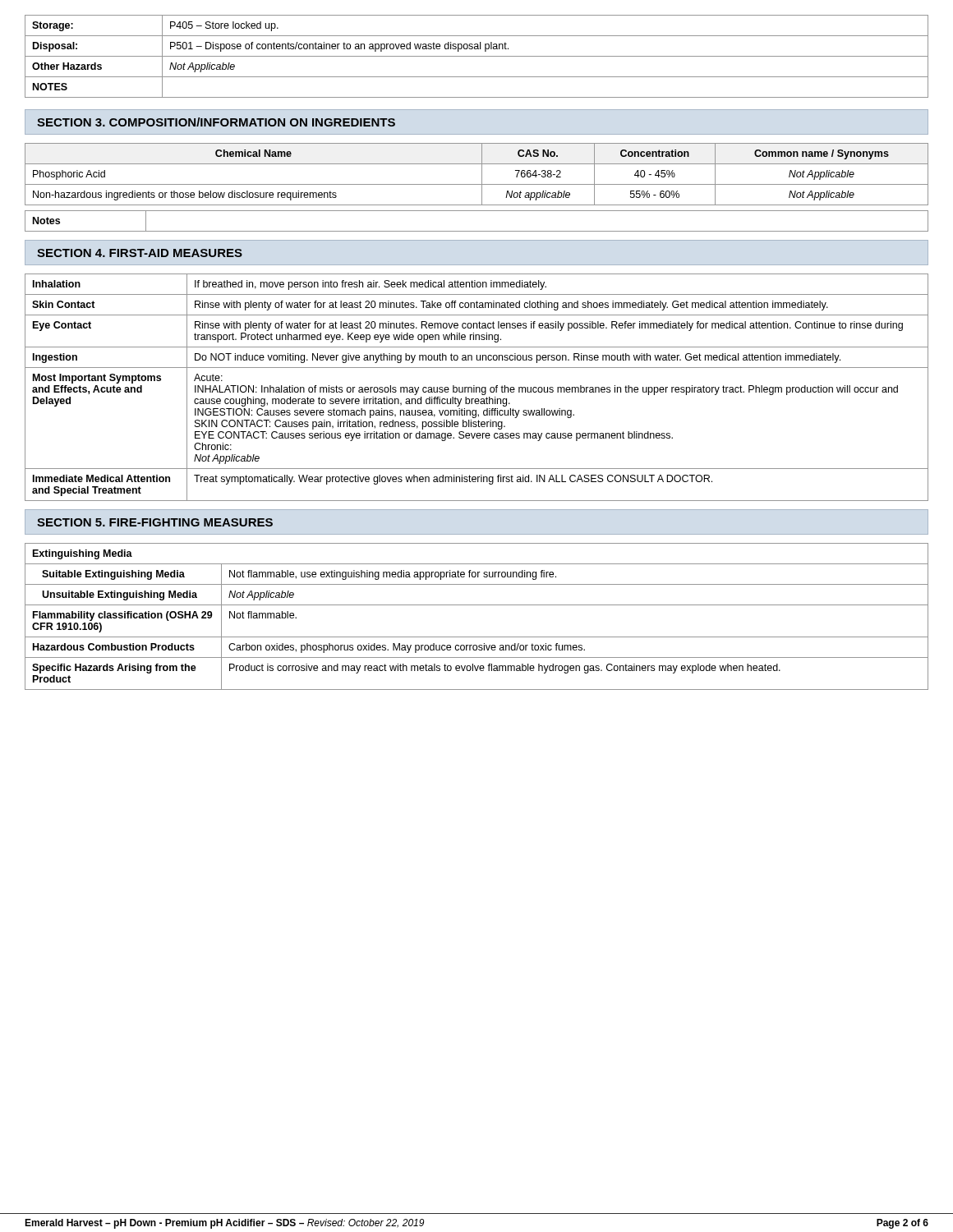
Task: Navigate to the text block starting "SECTION 4. FIRST-AID MEASURES"
Action: (x=140, y=253)
